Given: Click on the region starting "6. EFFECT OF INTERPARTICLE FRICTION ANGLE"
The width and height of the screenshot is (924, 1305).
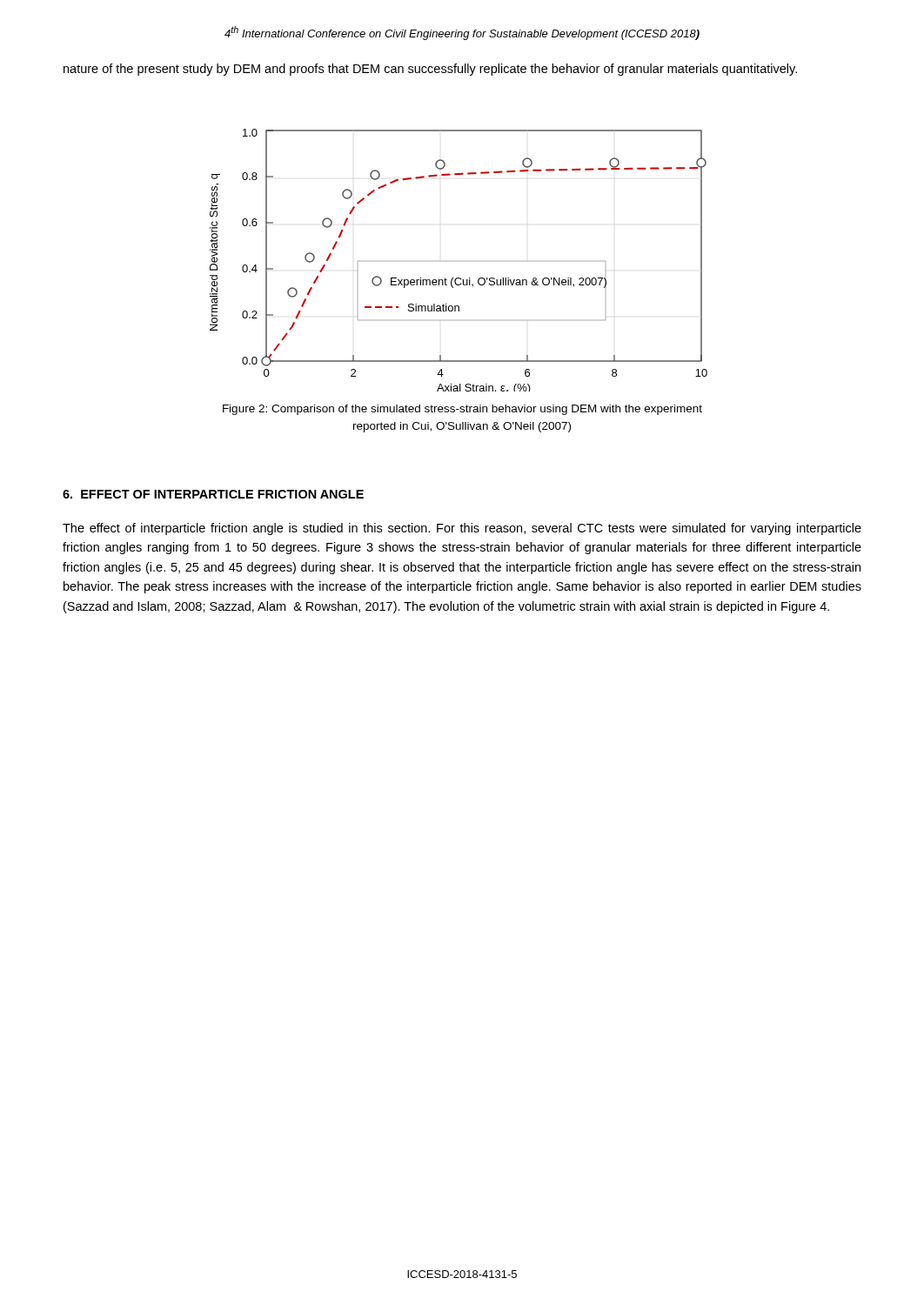Looking at the screenshot, I should (213, 494).
